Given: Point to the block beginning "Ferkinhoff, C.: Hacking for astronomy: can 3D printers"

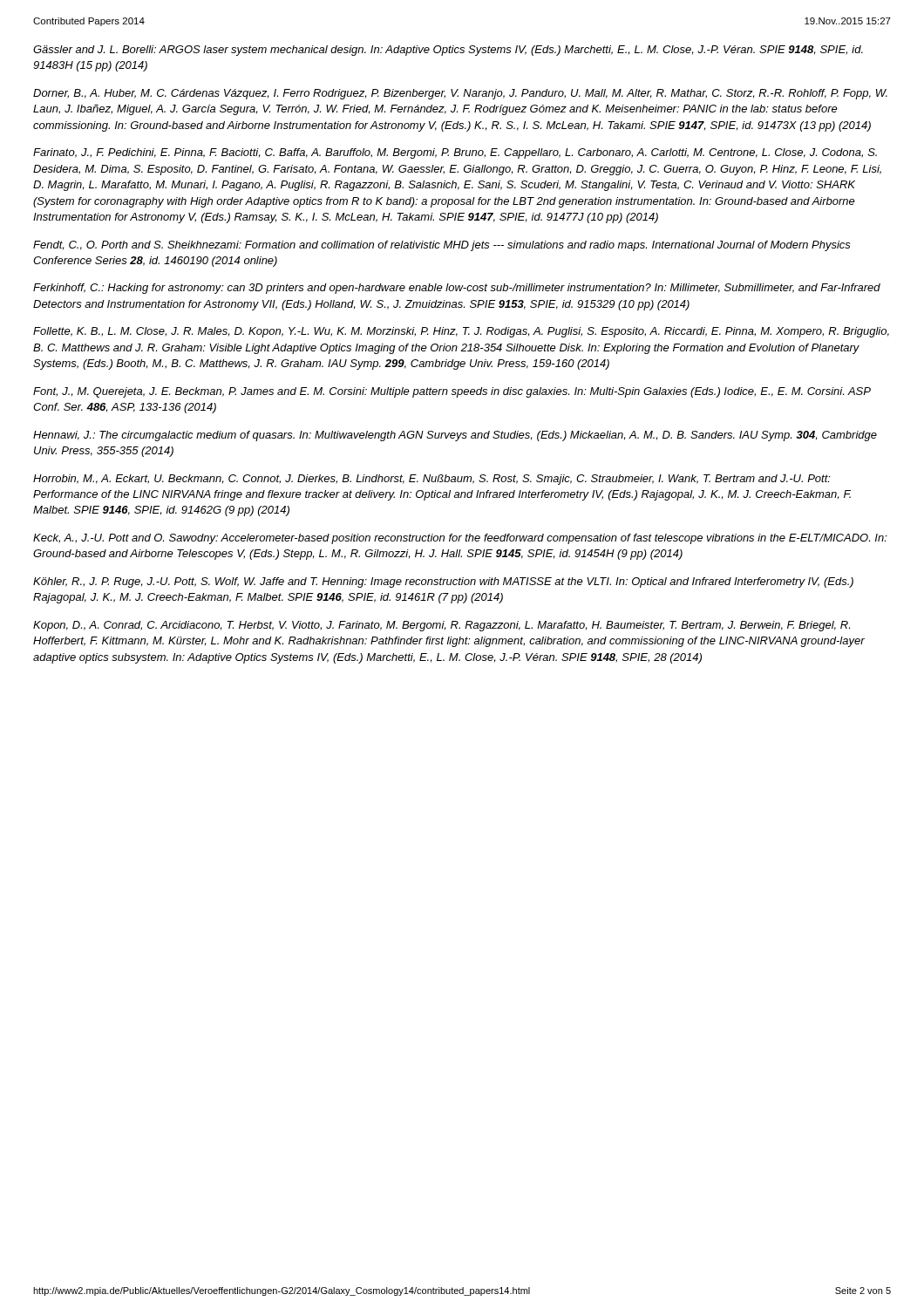Looking at the screenshot, I should click(x=457, y=296).
